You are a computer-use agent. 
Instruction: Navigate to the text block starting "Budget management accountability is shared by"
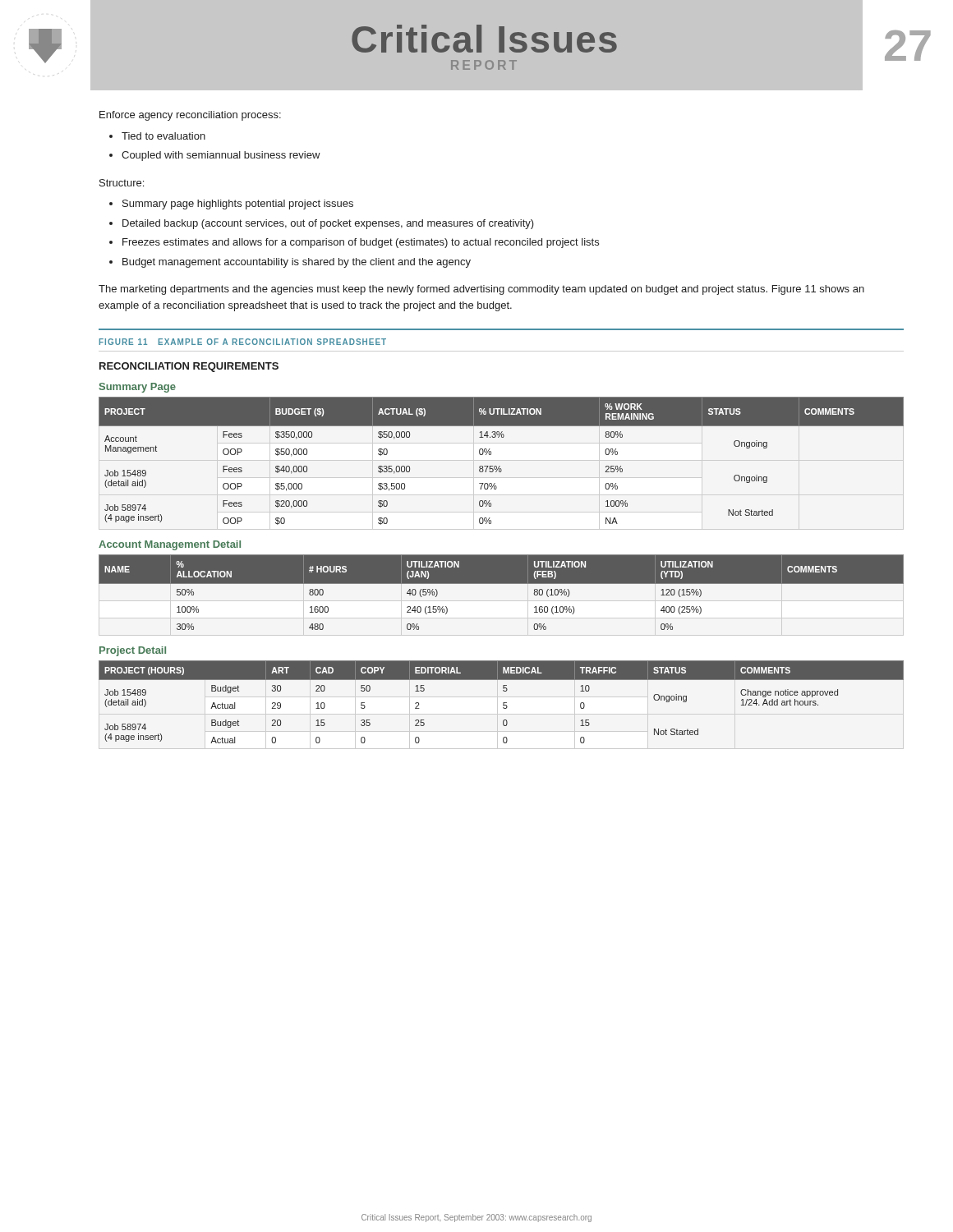[x=296, y=261]
